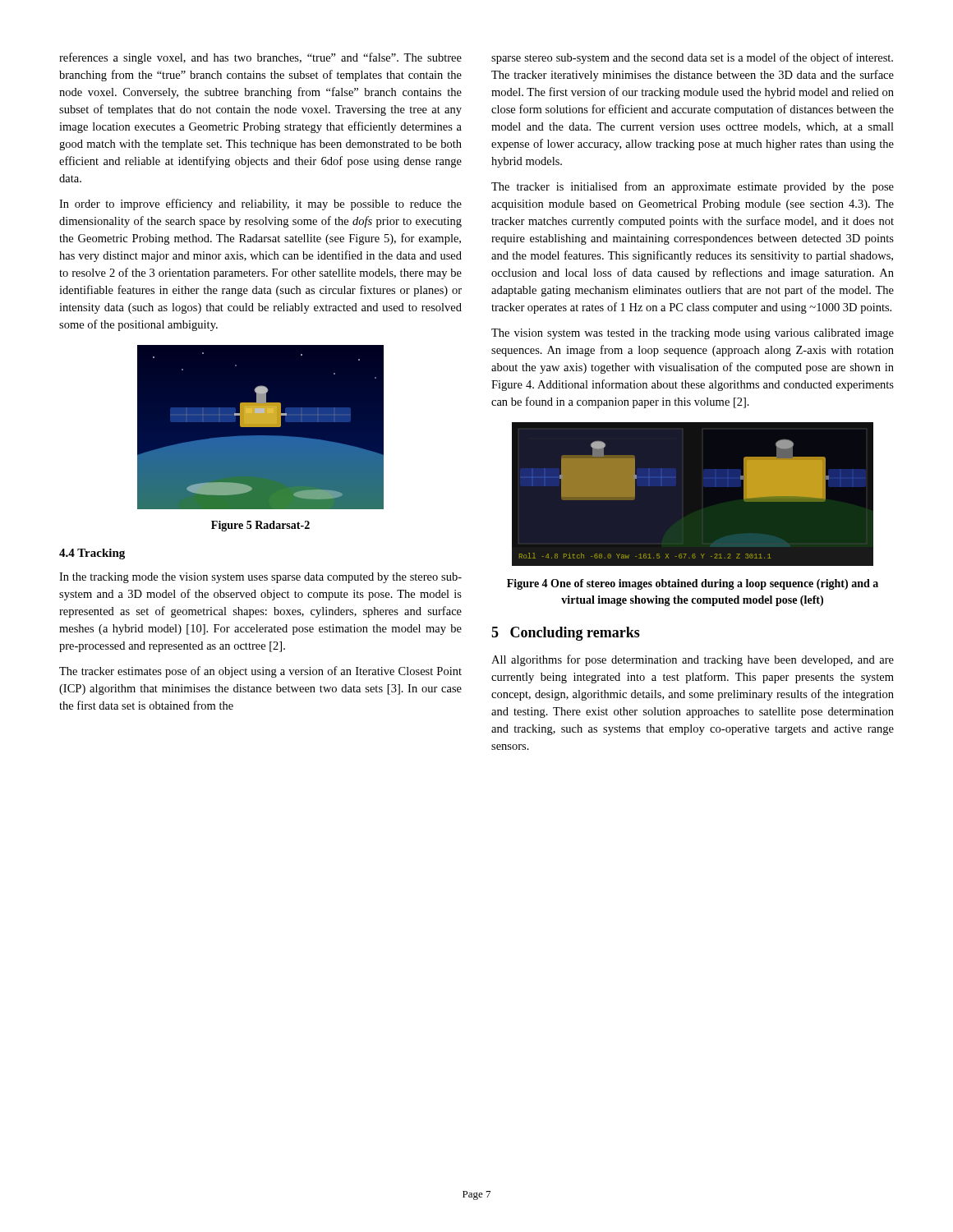Locate the text block containing "The tracker estimates pose of an object"
The width and height of the screenshot is (953, 1232).
(260, 689)
